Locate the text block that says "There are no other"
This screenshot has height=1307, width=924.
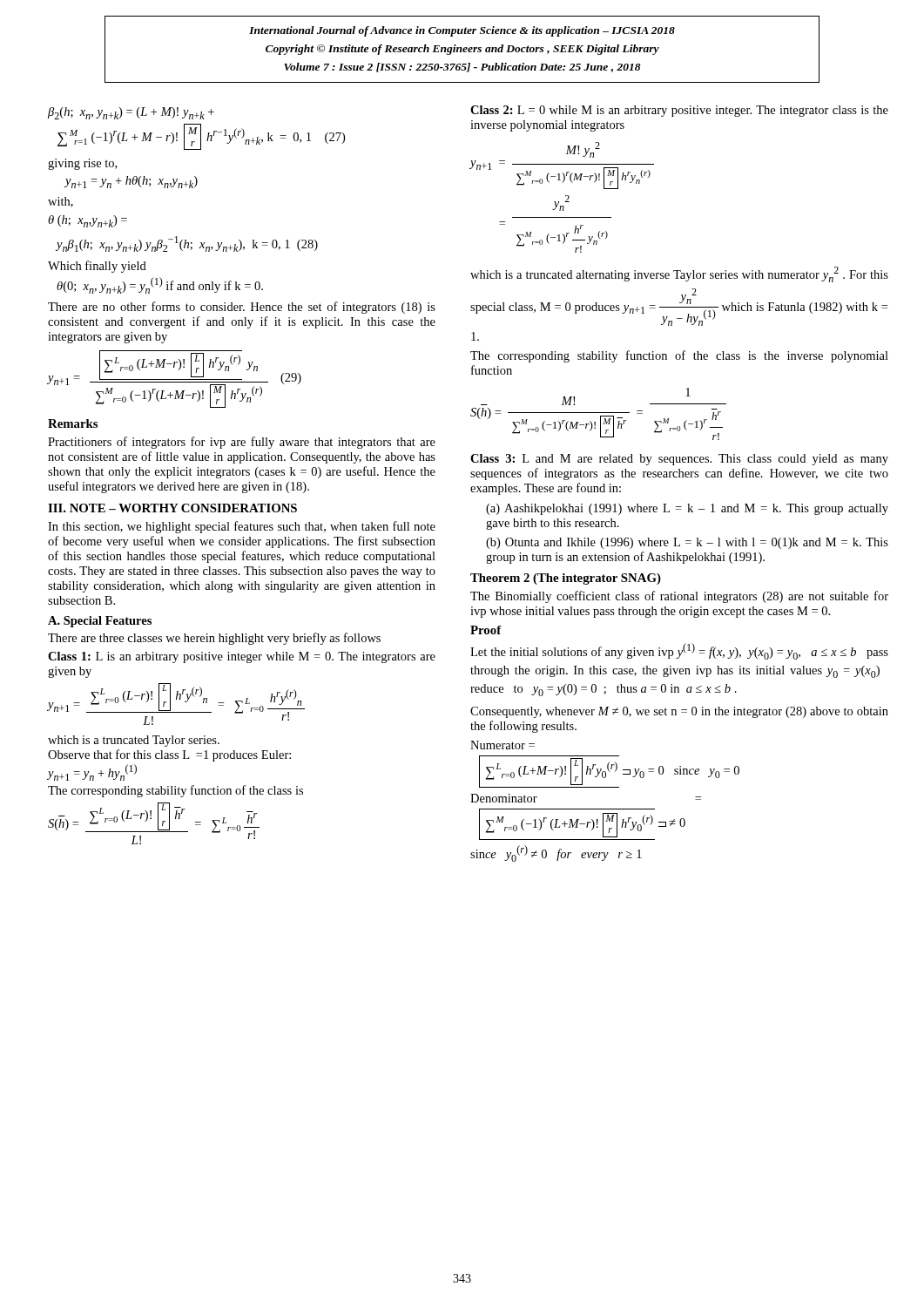point(242,322)
